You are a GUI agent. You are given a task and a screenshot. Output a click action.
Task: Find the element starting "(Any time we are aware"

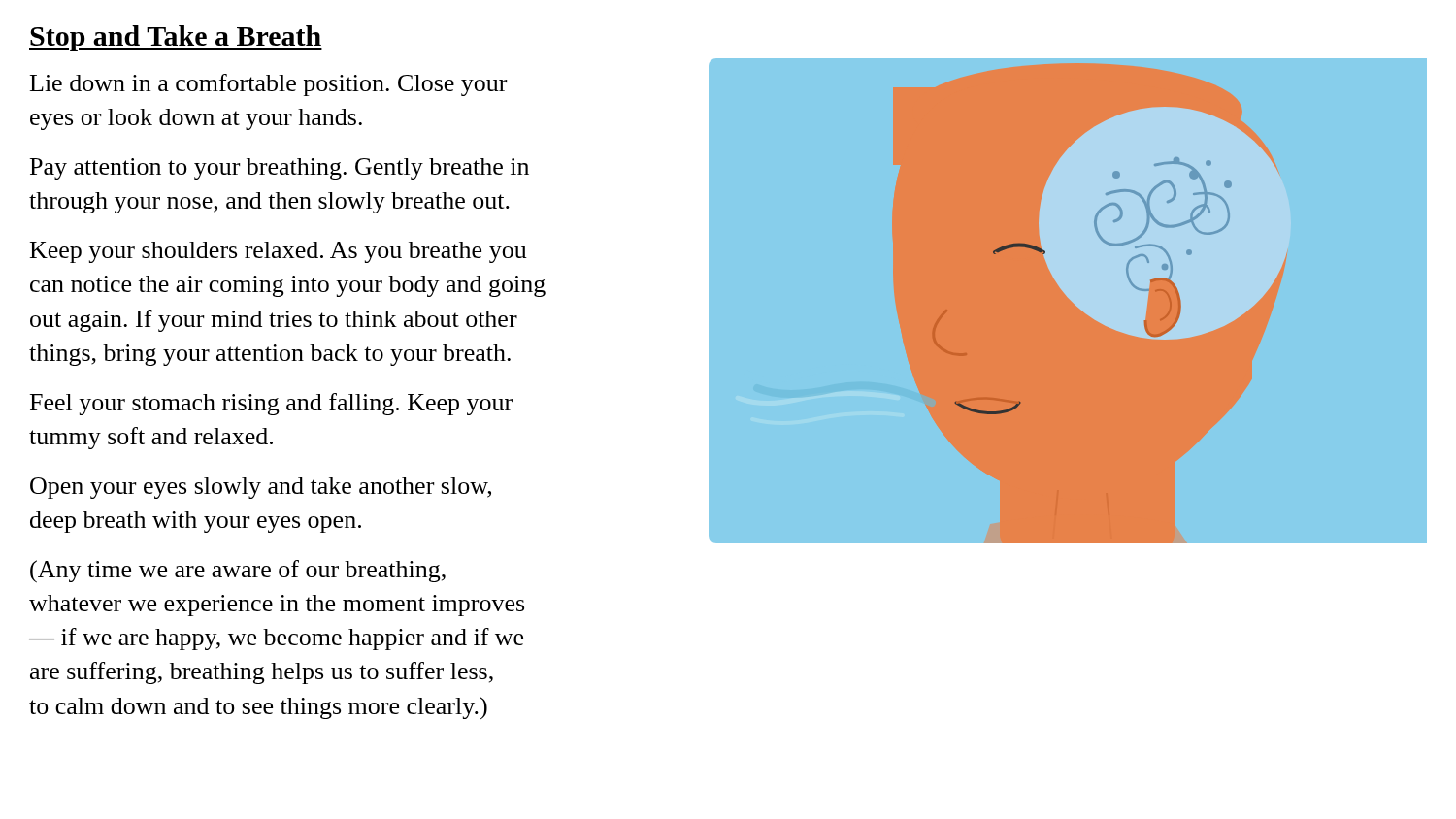coord(277,637)
